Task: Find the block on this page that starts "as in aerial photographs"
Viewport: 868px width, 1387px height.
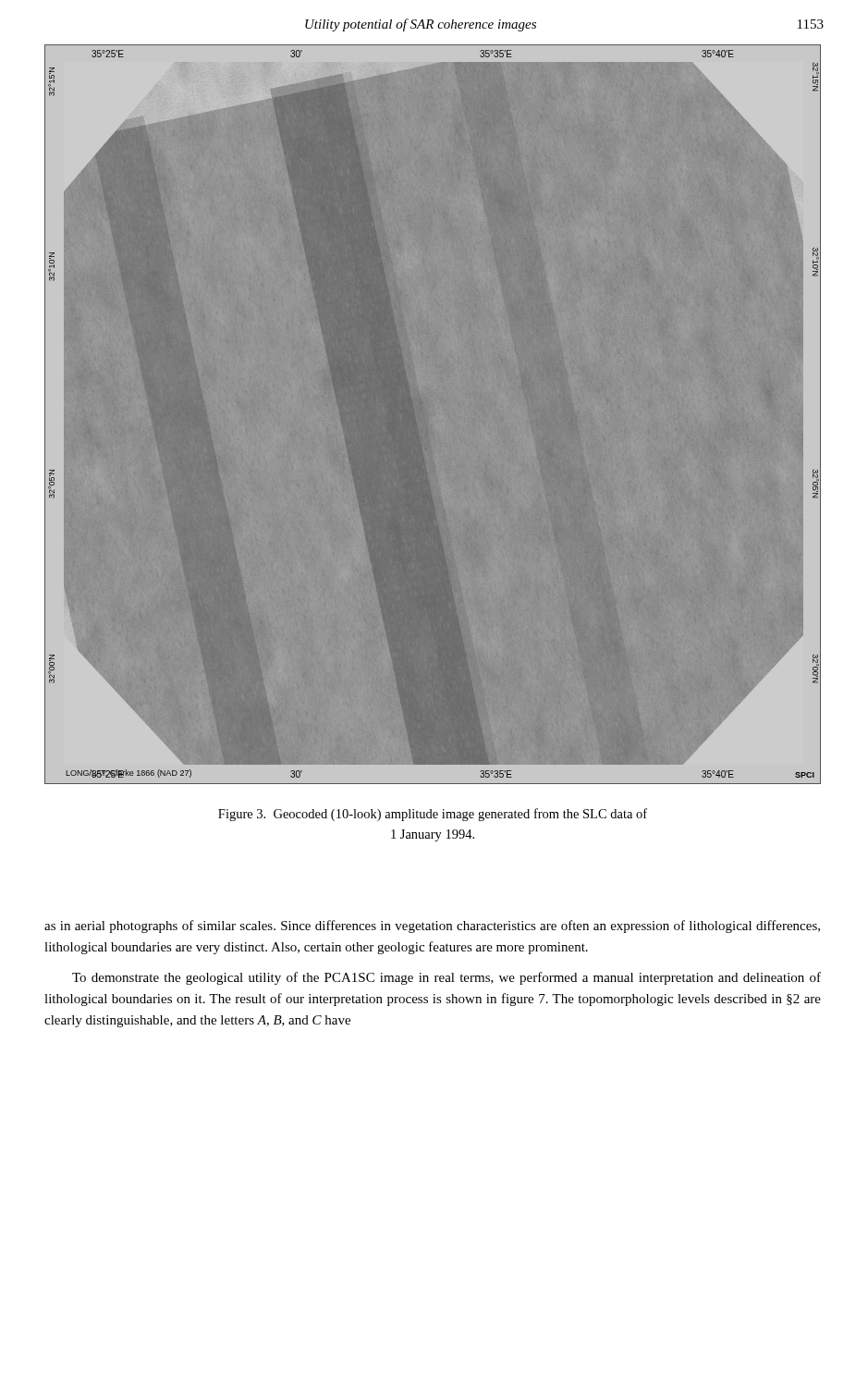Action: [433, 973]
